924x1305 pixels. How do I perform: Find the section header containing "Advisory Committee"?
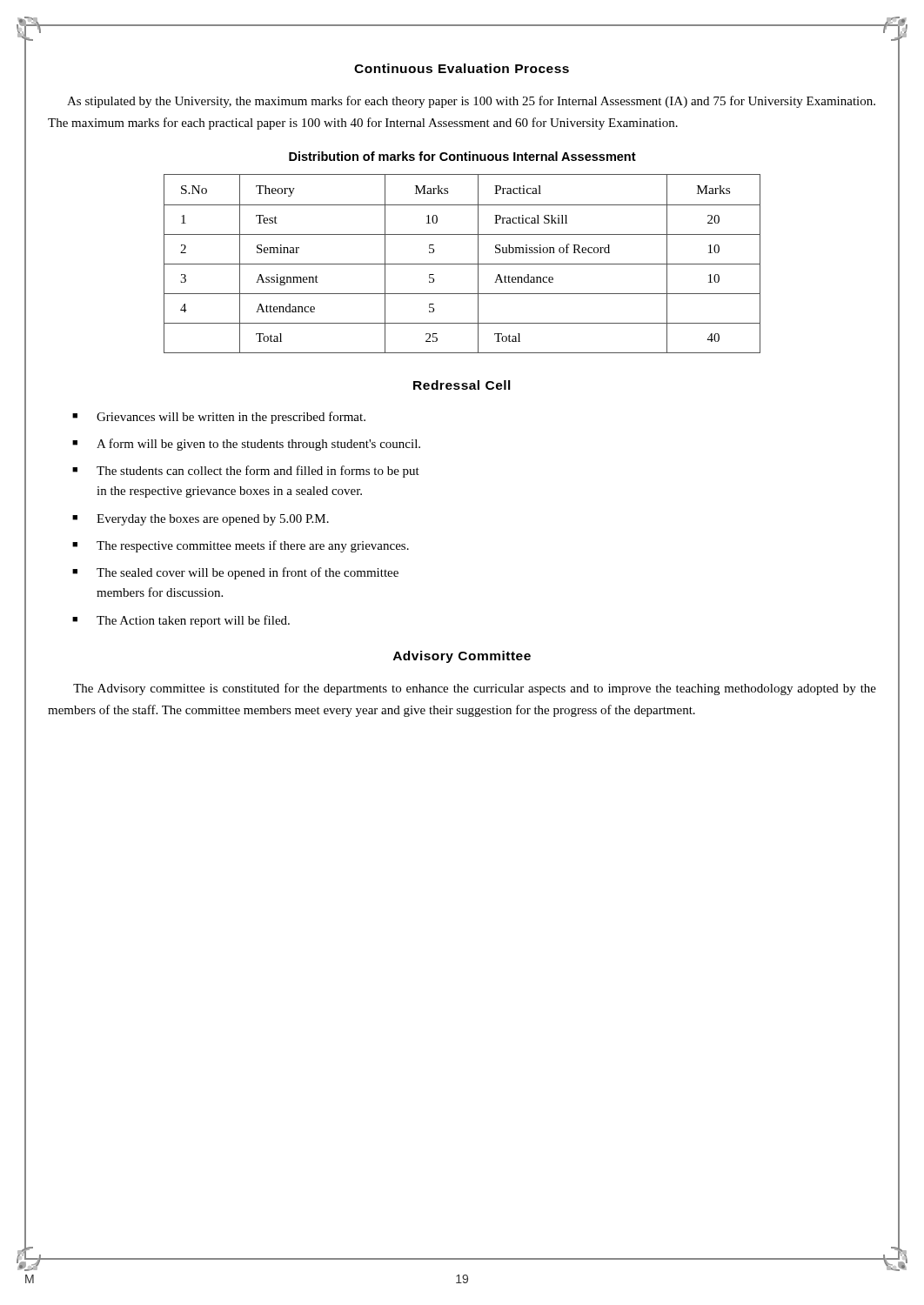click(x=462, y=655)
